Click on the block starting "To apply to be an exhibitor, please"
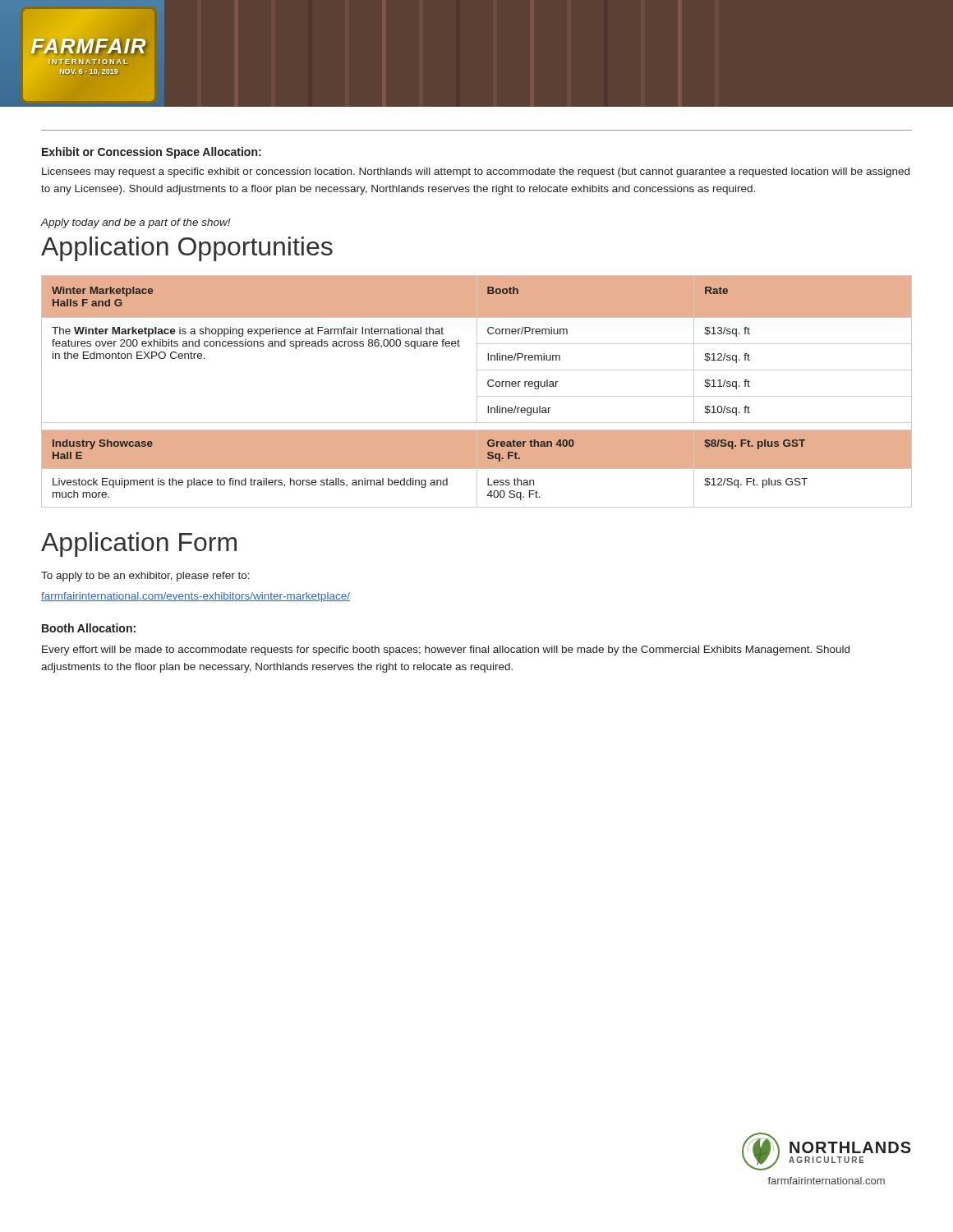Viewport: 953px width, 1232px height. tap(146, 575)
